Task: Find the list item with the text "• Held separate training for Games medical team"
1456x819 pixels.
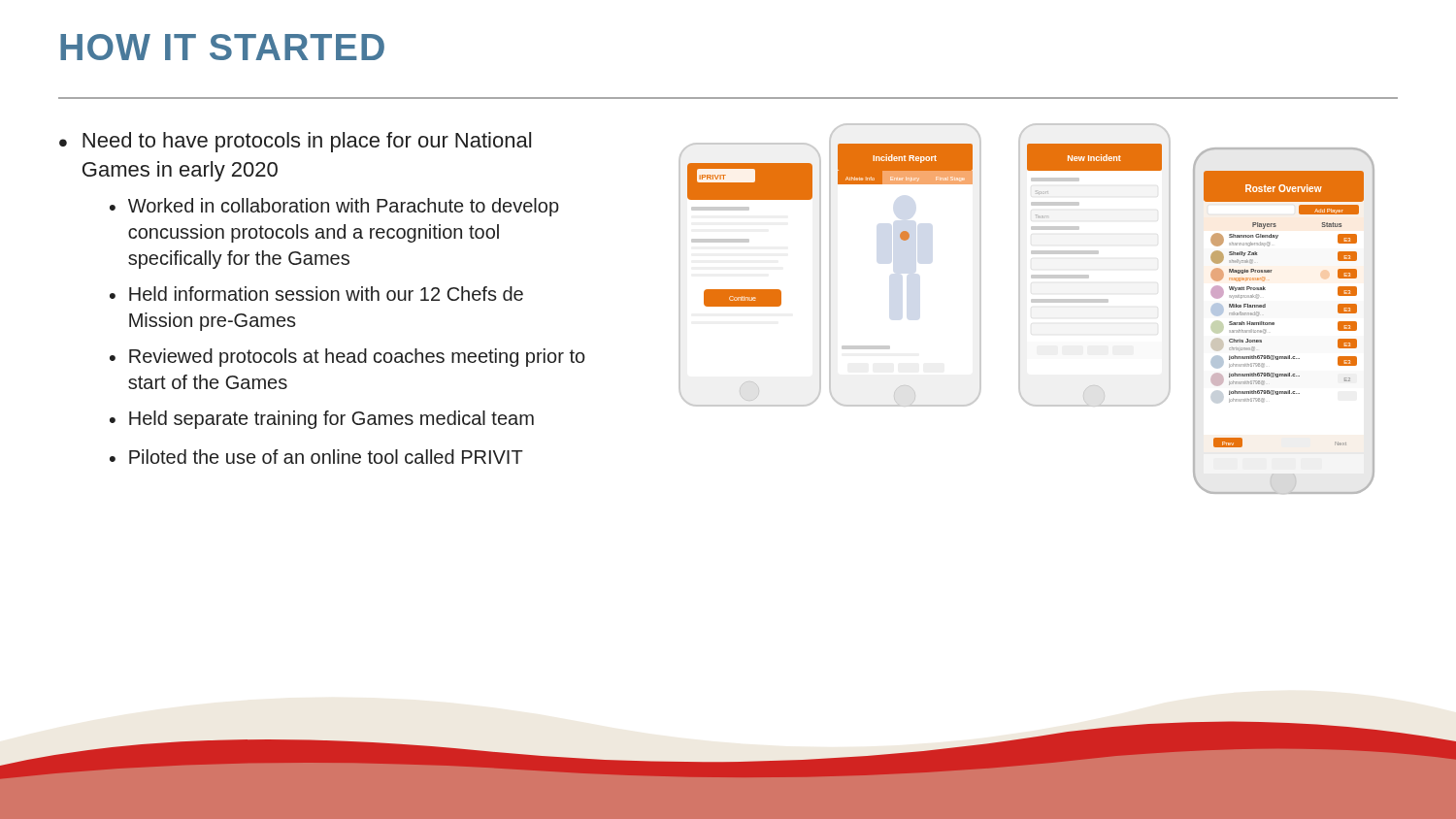Action: pos(322,420)
